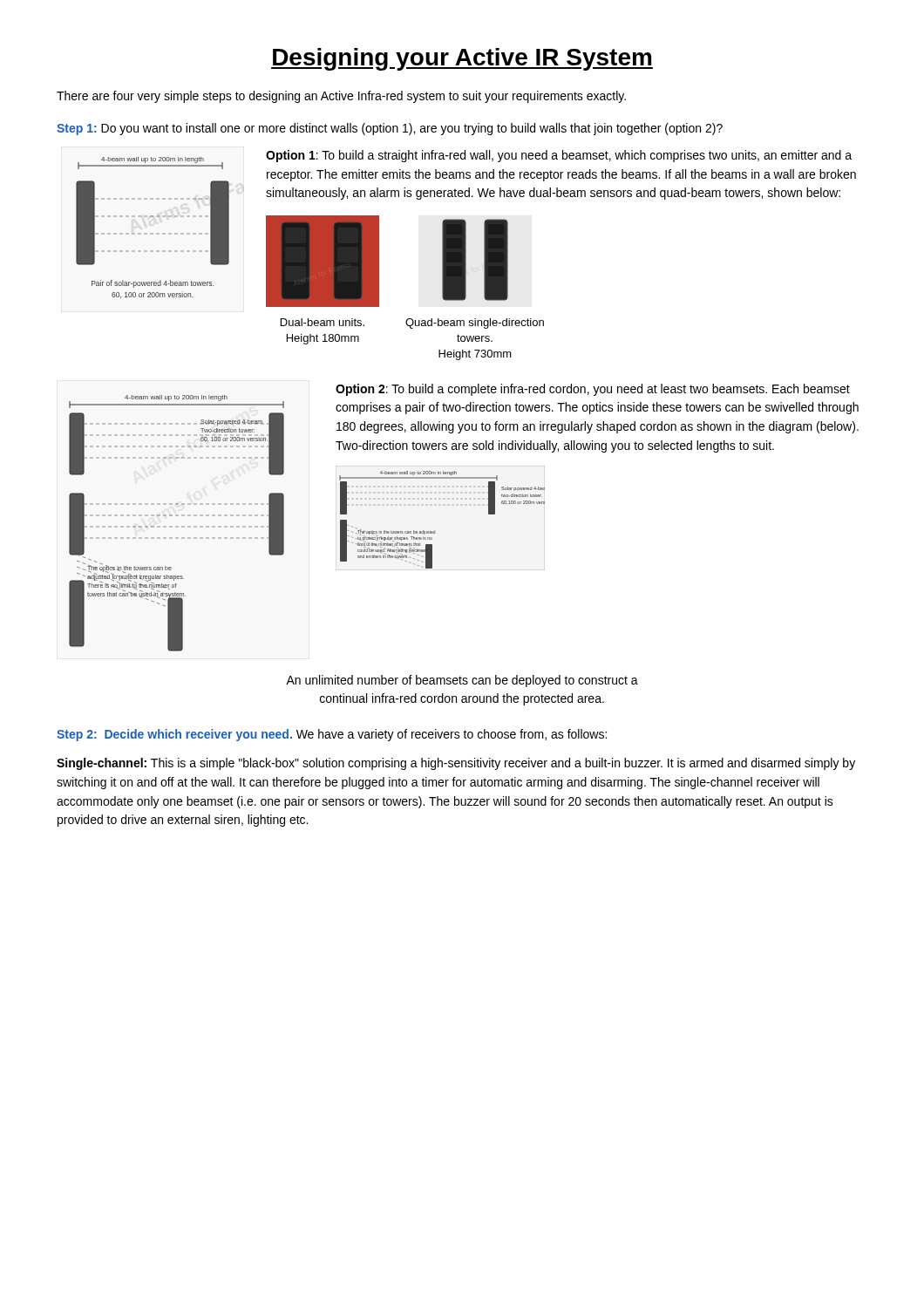The image size is (924, 1308).
Task: Where does it say "Designing your Active IR System"?
Action: coord(462,58)
